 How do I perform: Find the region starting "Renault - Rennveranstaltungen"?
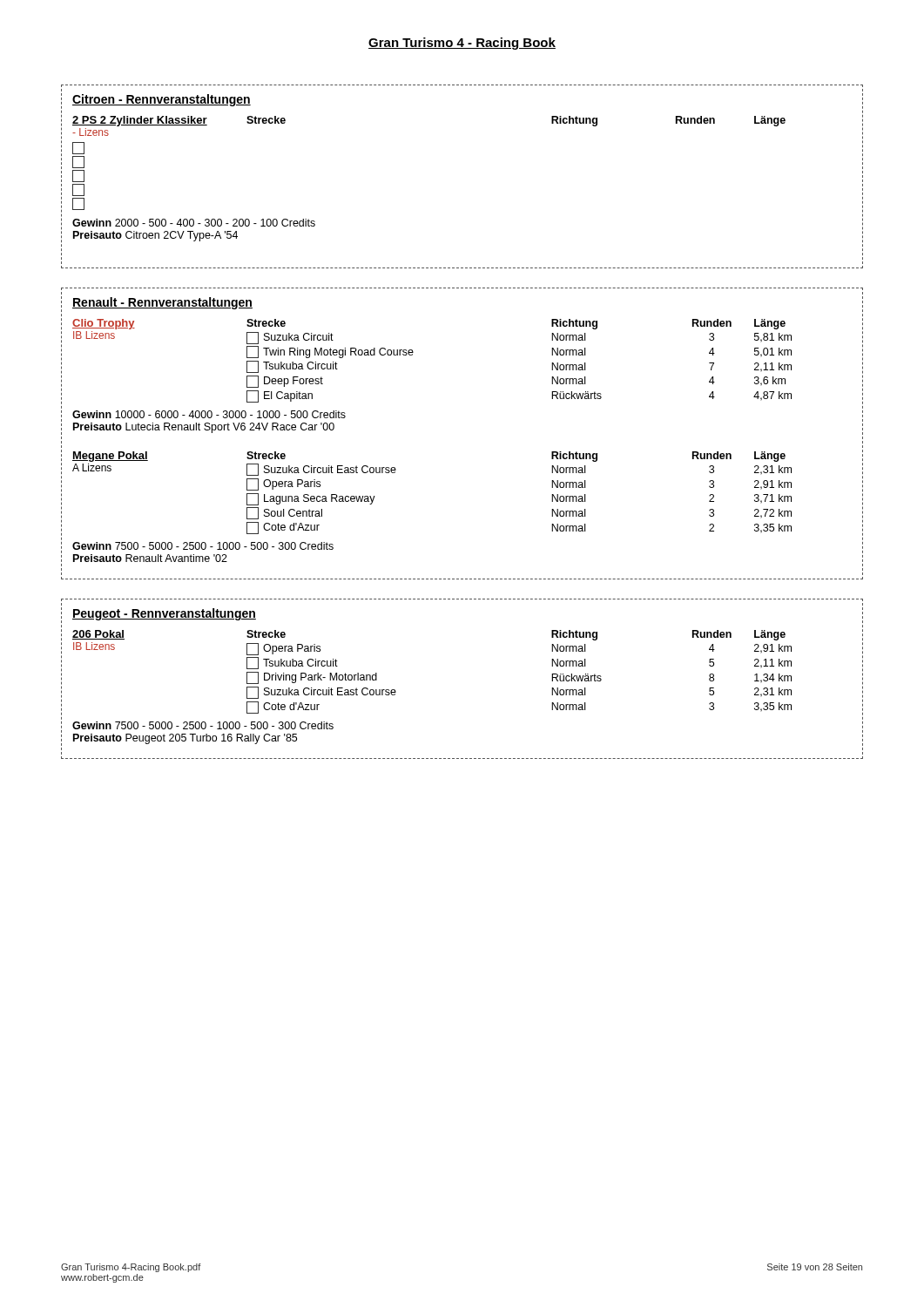162,303
